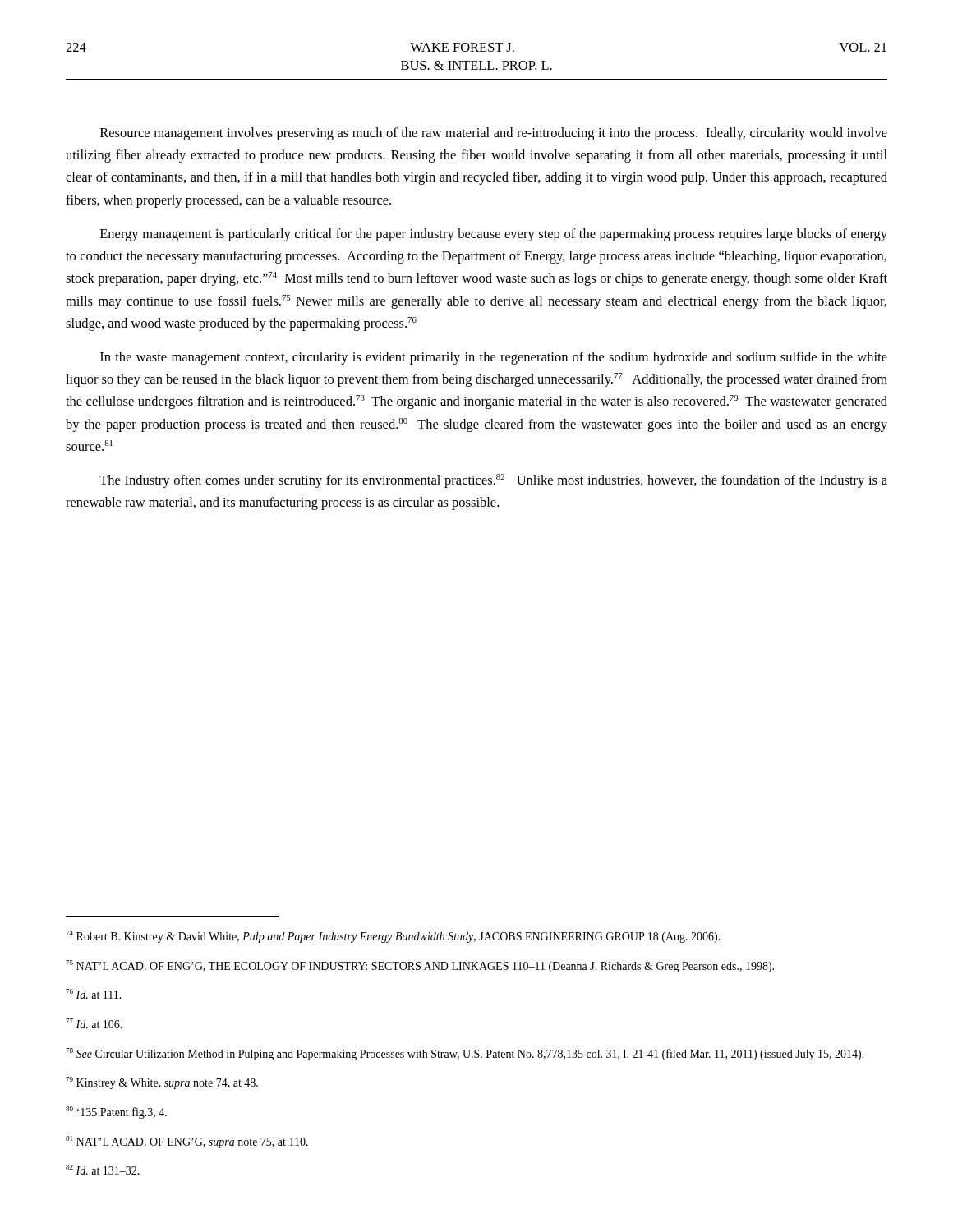Find the text block that says "Resource management involves preserving"

pyautogui.click(x=476, y=166)
